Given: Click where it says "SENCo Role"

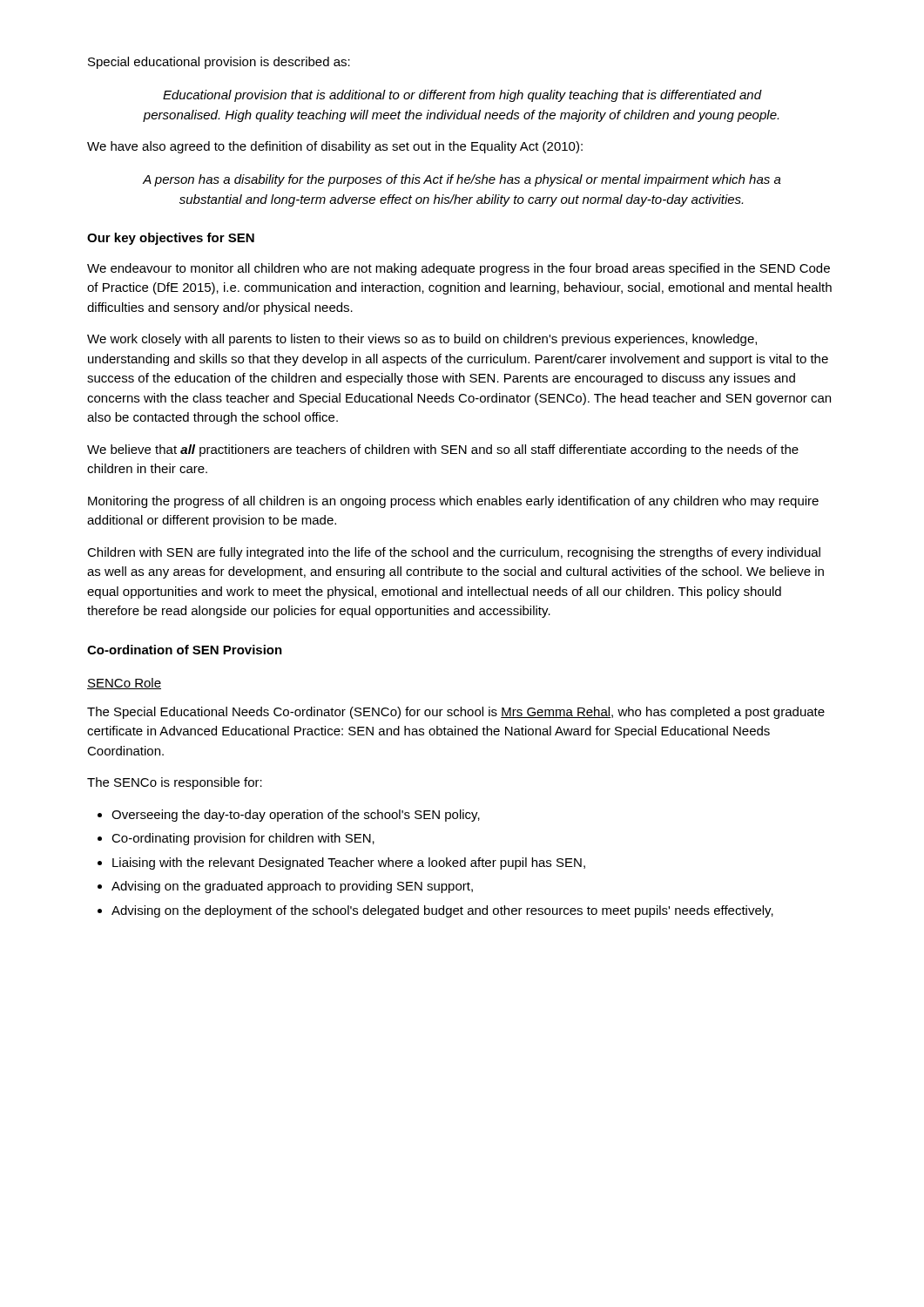Looking at the screenshot, I should (124, 684).
